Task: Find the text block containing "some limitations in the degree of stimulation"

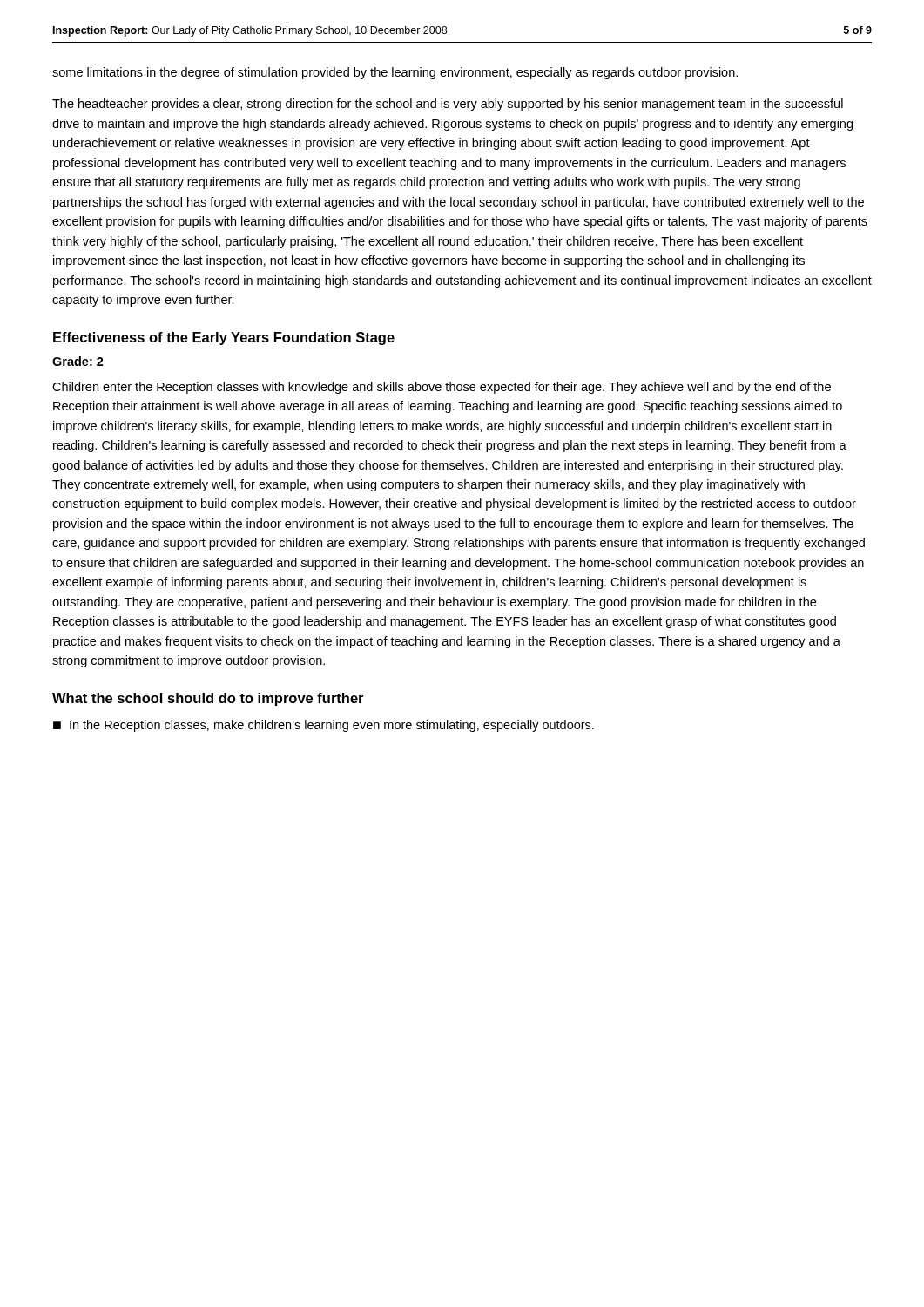Action: pos(396,72)
